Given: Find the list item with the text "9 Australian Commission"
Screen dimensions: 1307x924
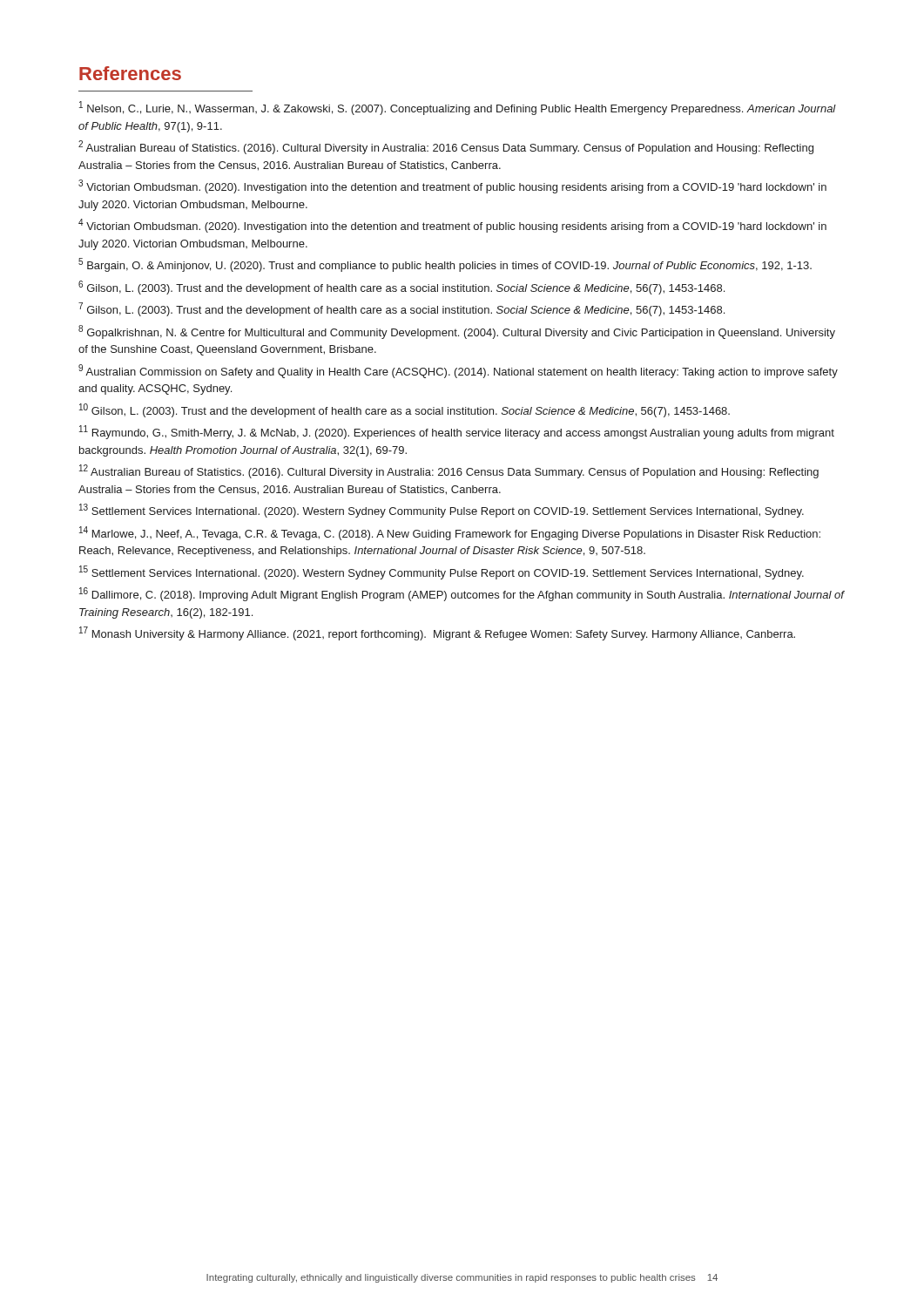Looking at the screenshot, I should click(x=458, y=379).
